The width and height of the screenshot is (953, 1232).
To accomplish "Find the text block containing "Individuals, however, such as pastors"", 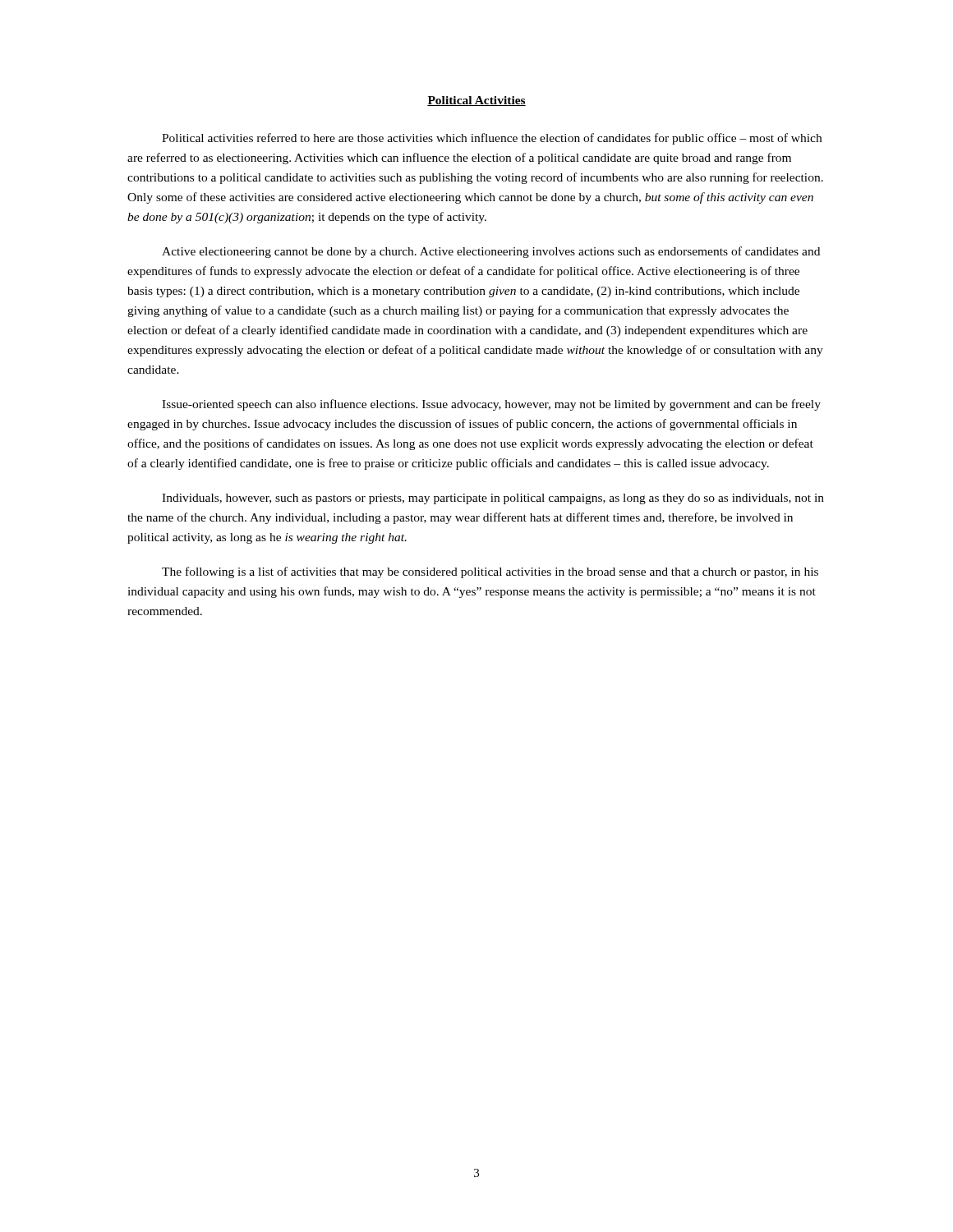I will click(x=476, y=517).
